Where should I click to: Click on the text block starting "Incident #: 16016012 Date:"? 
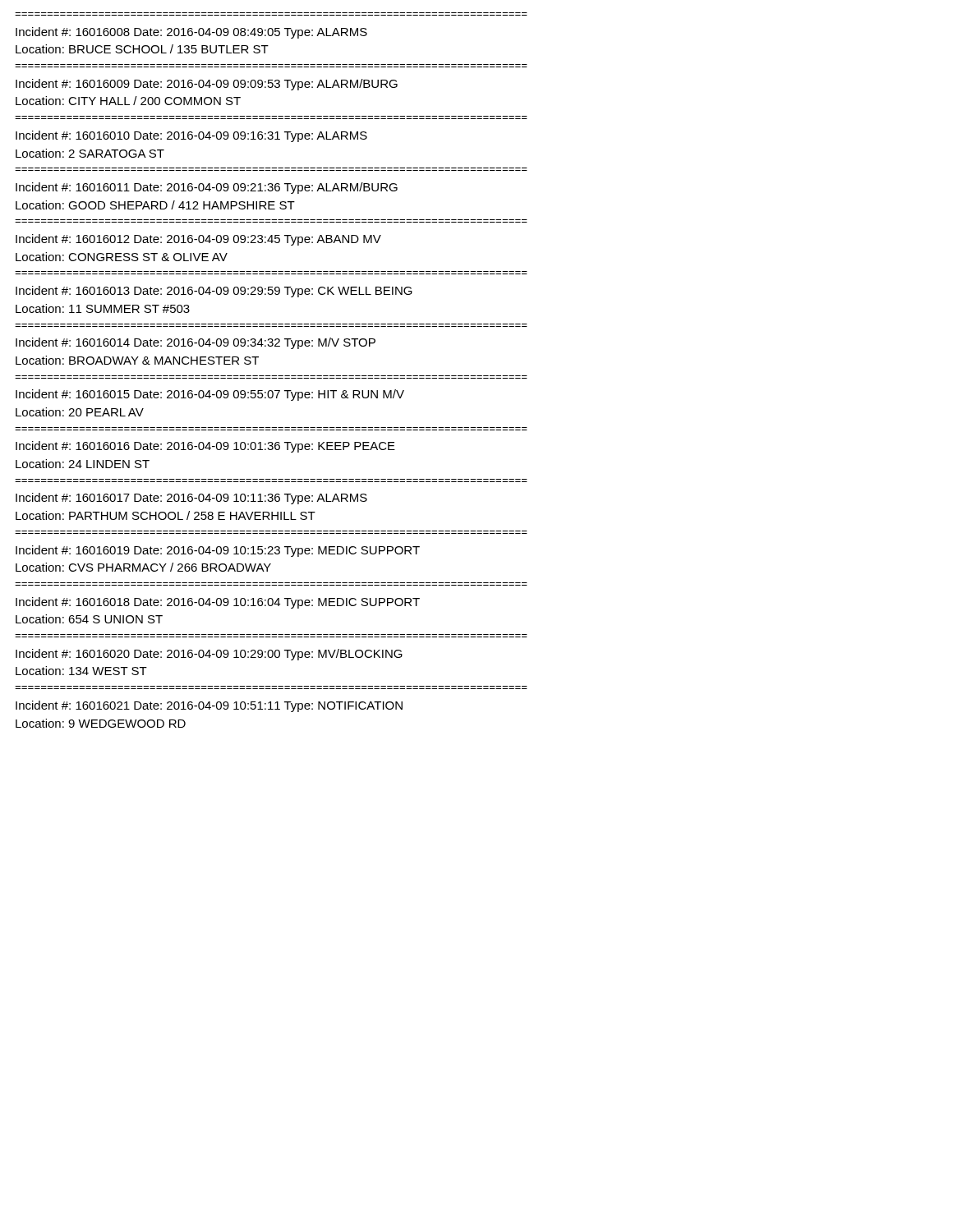click(198, 248)
